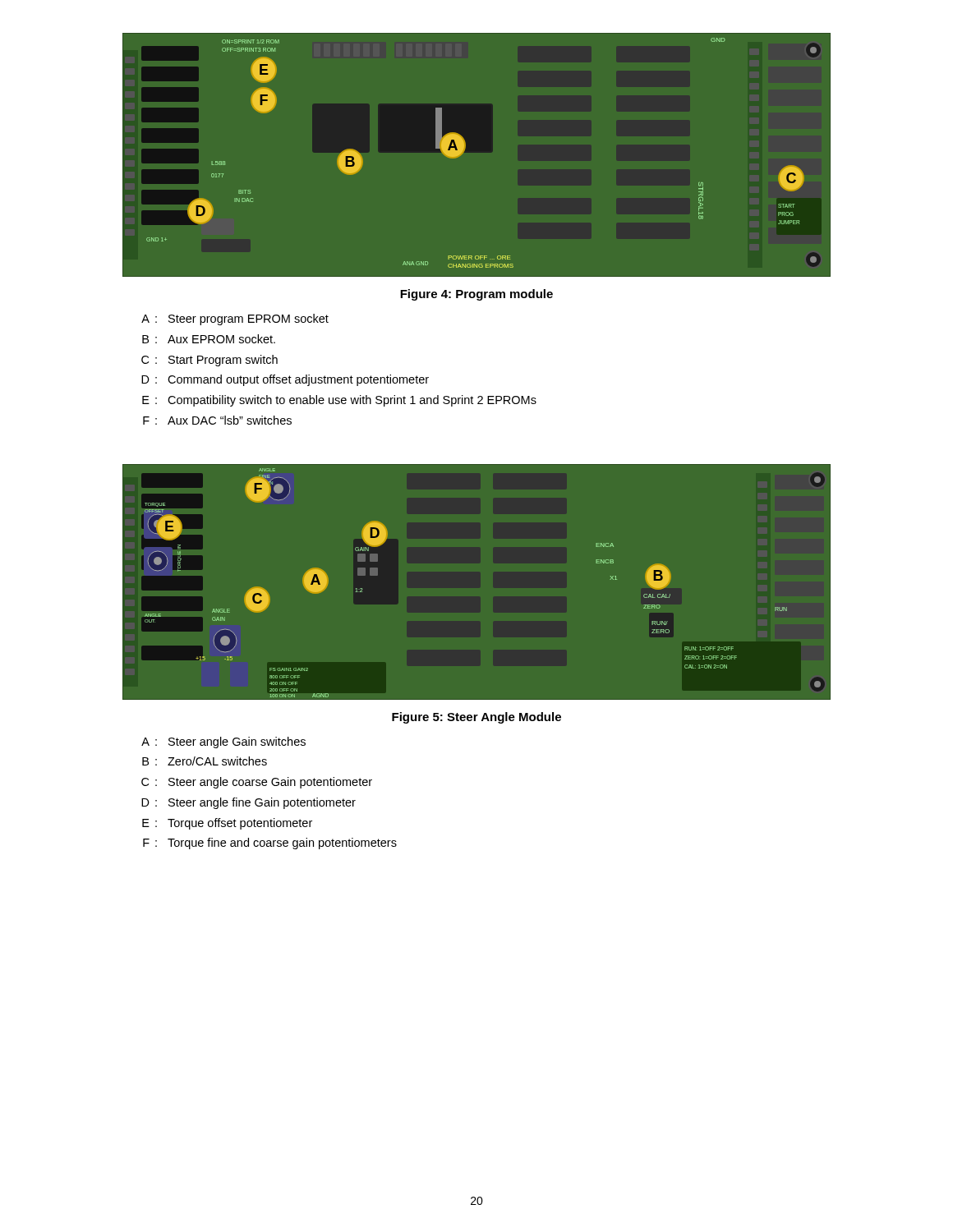Viewport: 953px width, 1232px height.
Task: Point to "B:Aux EPROM socket."
Action: [209, 339]
